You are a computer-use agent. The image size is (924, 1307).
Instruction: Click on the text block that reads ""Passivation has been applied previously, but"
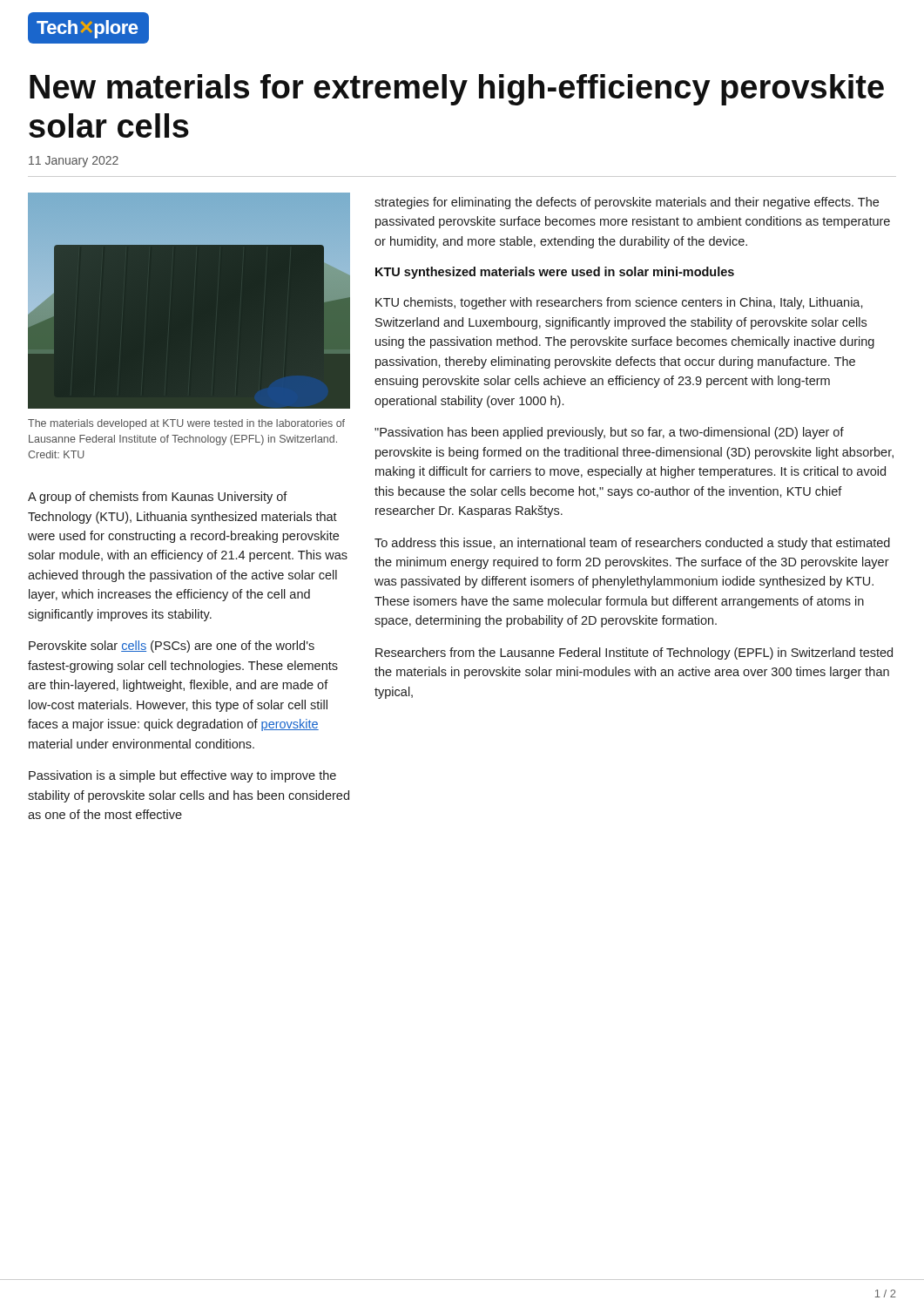click(x=635, y=472)
